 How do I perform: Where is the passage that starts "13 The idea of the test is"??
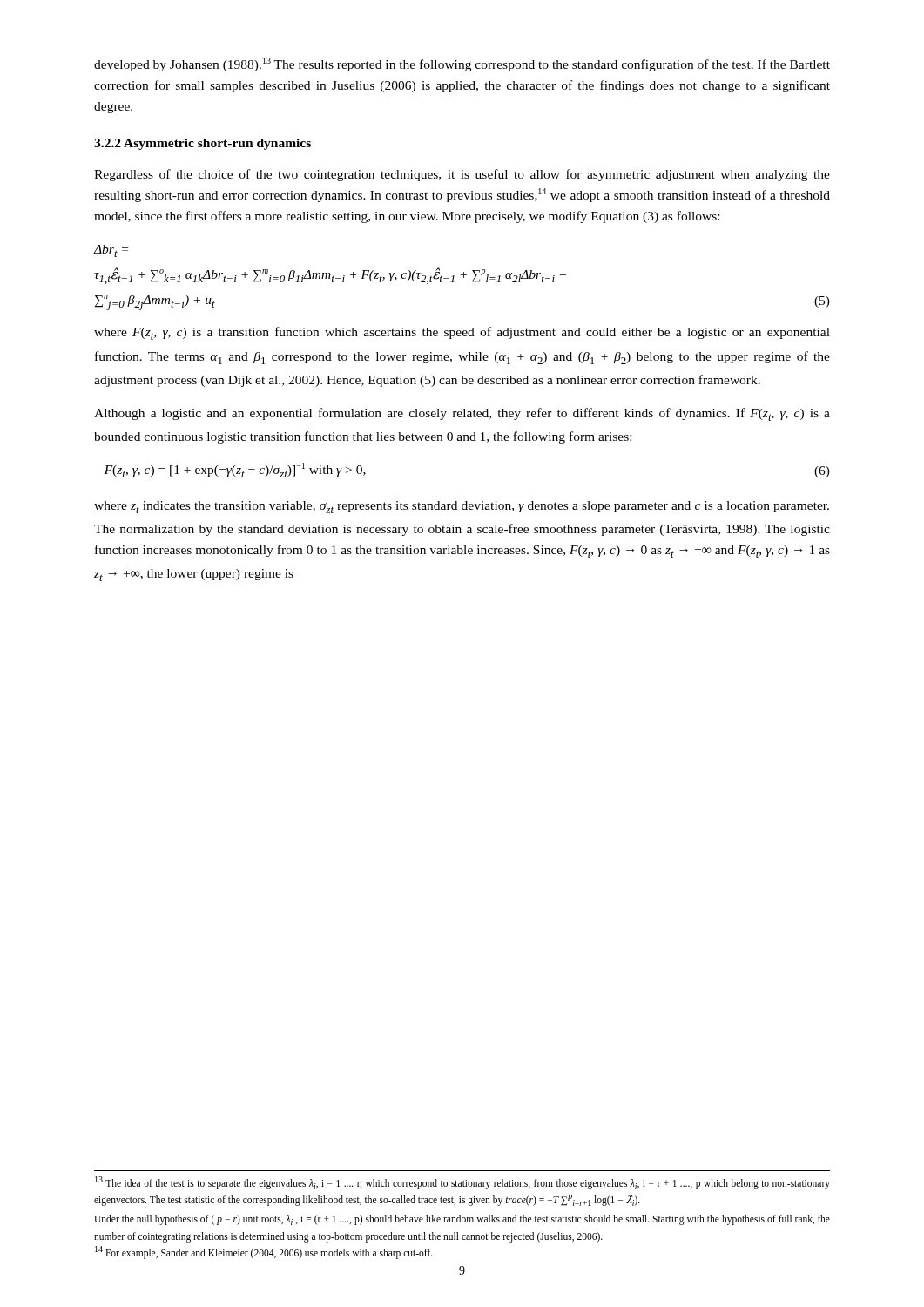click(x=462, y=1219)
